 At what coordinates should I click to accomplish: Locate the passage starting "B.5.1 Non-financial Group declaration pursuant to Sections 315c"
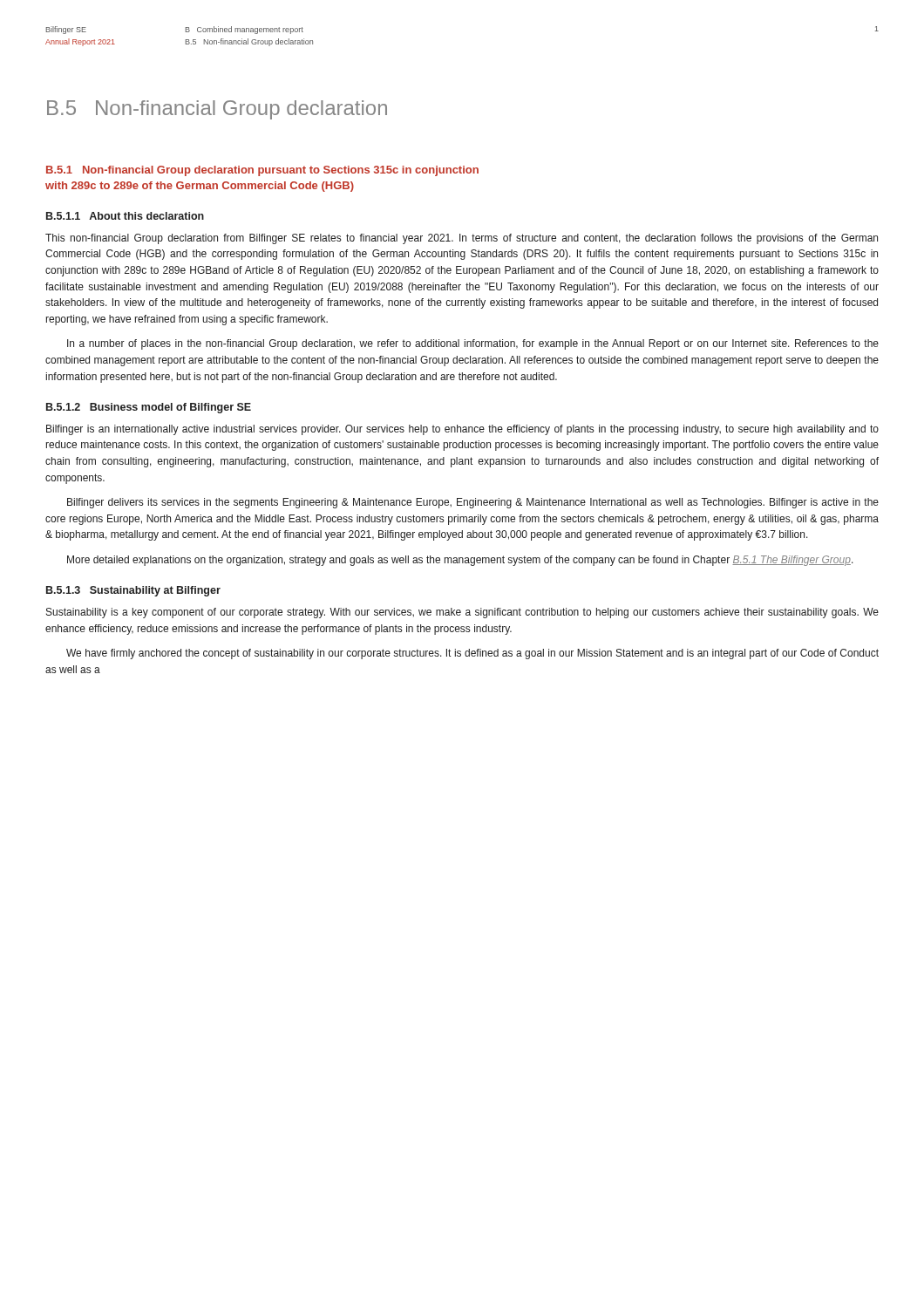point(462,178)
